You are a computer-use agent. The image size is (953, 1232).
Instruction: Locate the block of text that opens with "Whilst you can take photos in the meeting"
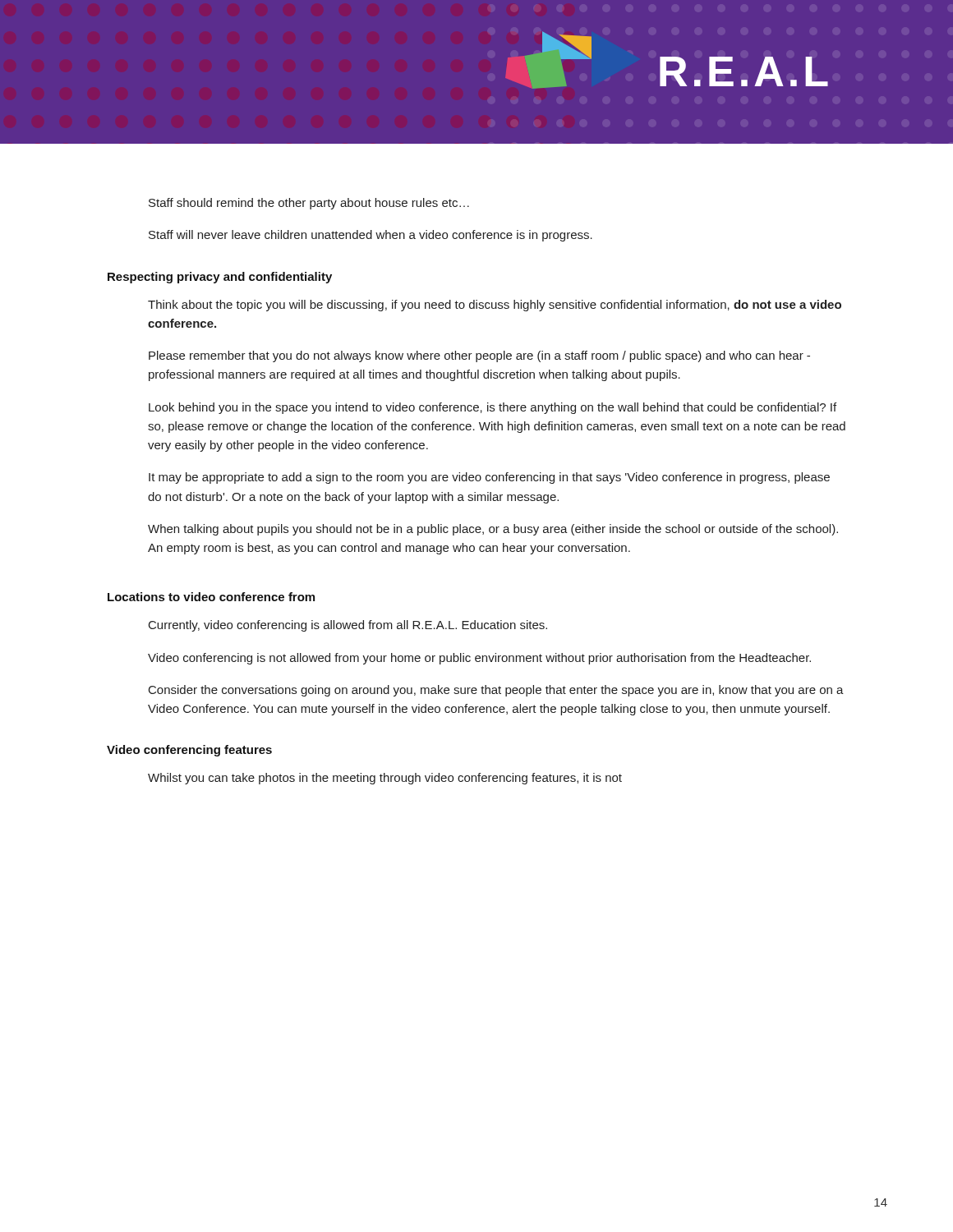[385, 778]
